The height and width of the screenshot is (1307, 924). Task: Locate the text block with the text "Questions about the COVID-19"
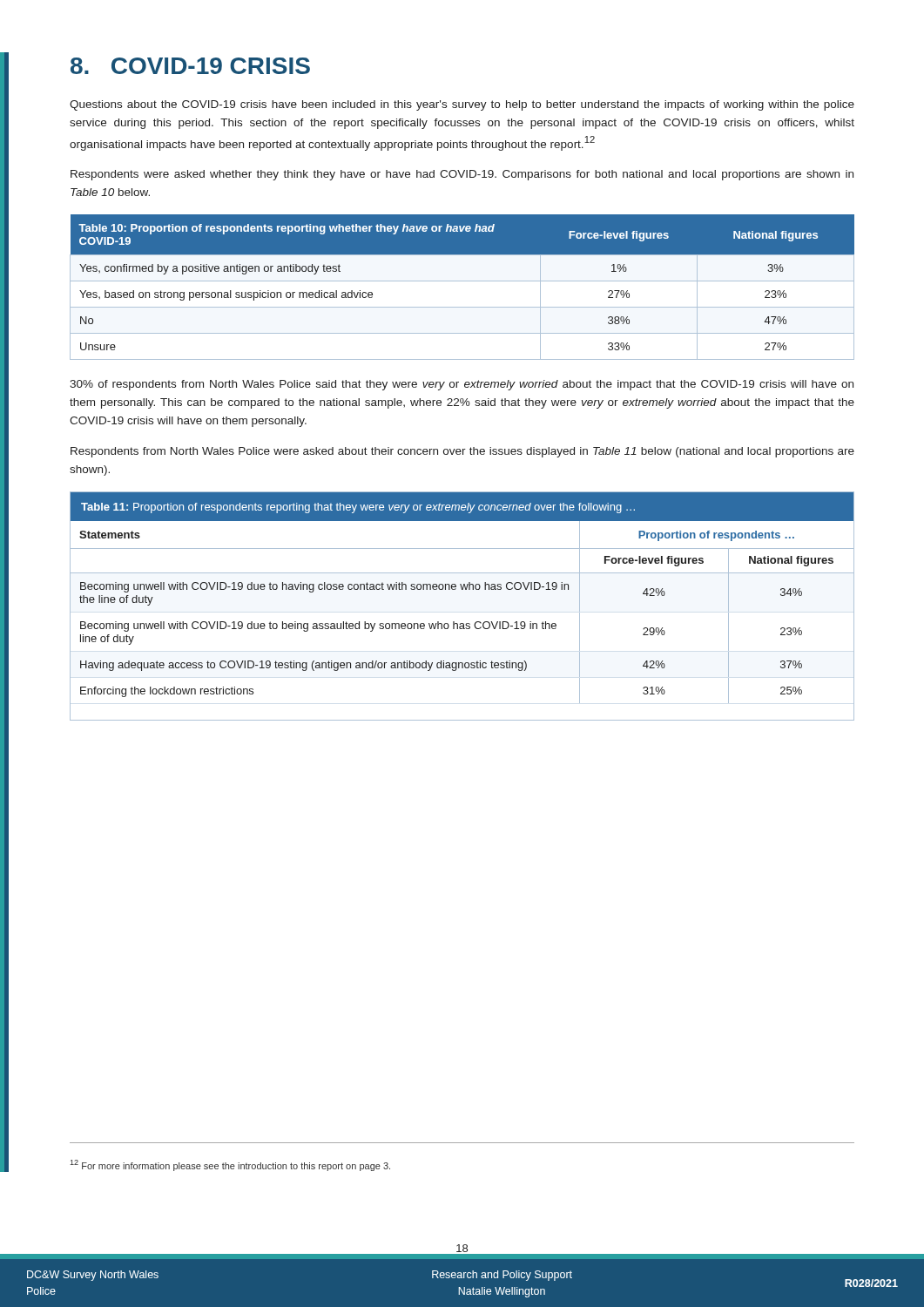click(x=462, y=124)
